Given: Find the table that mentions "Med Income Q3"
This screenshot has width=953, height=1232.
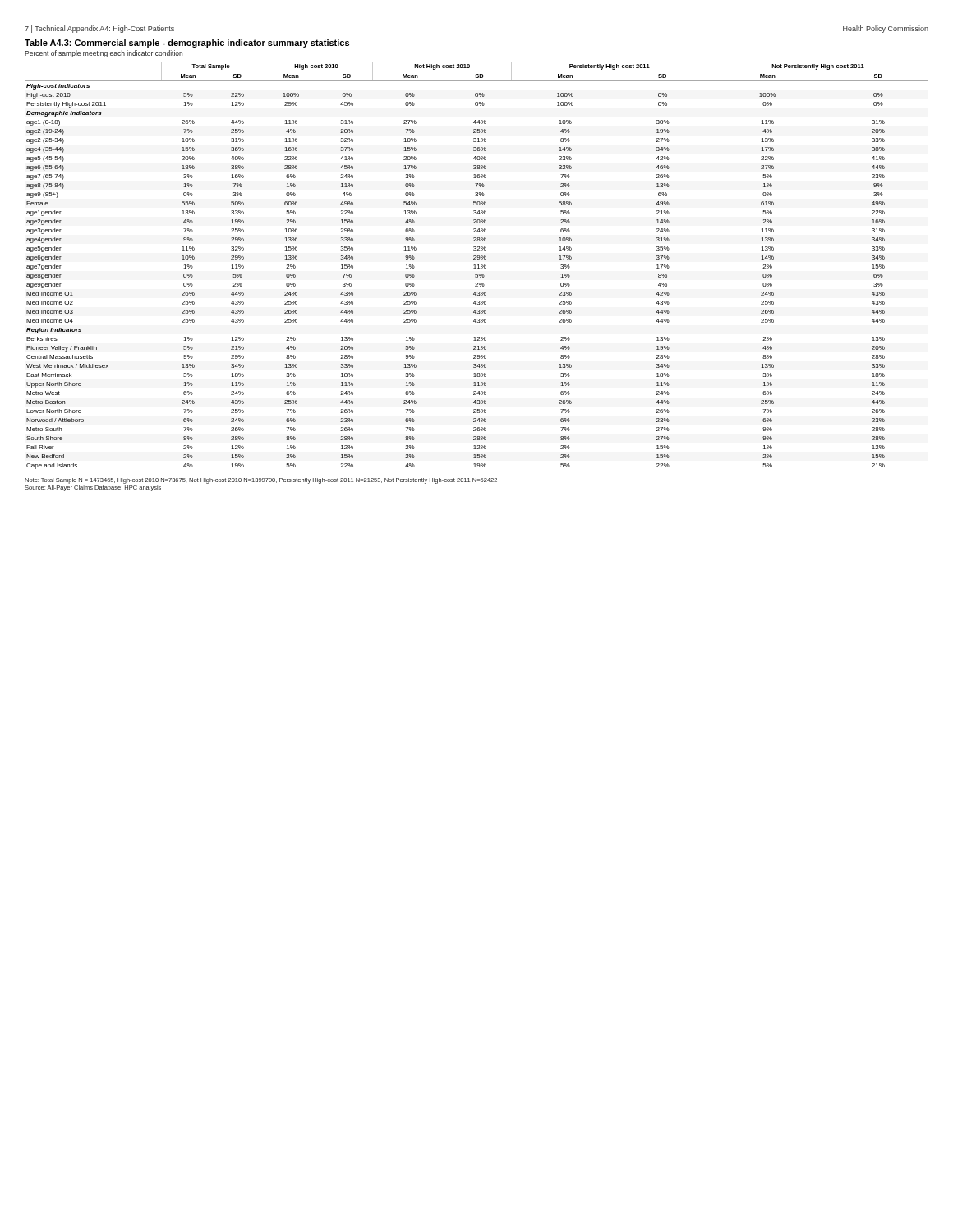Looking at the screenshot, I should pos(476,266).
